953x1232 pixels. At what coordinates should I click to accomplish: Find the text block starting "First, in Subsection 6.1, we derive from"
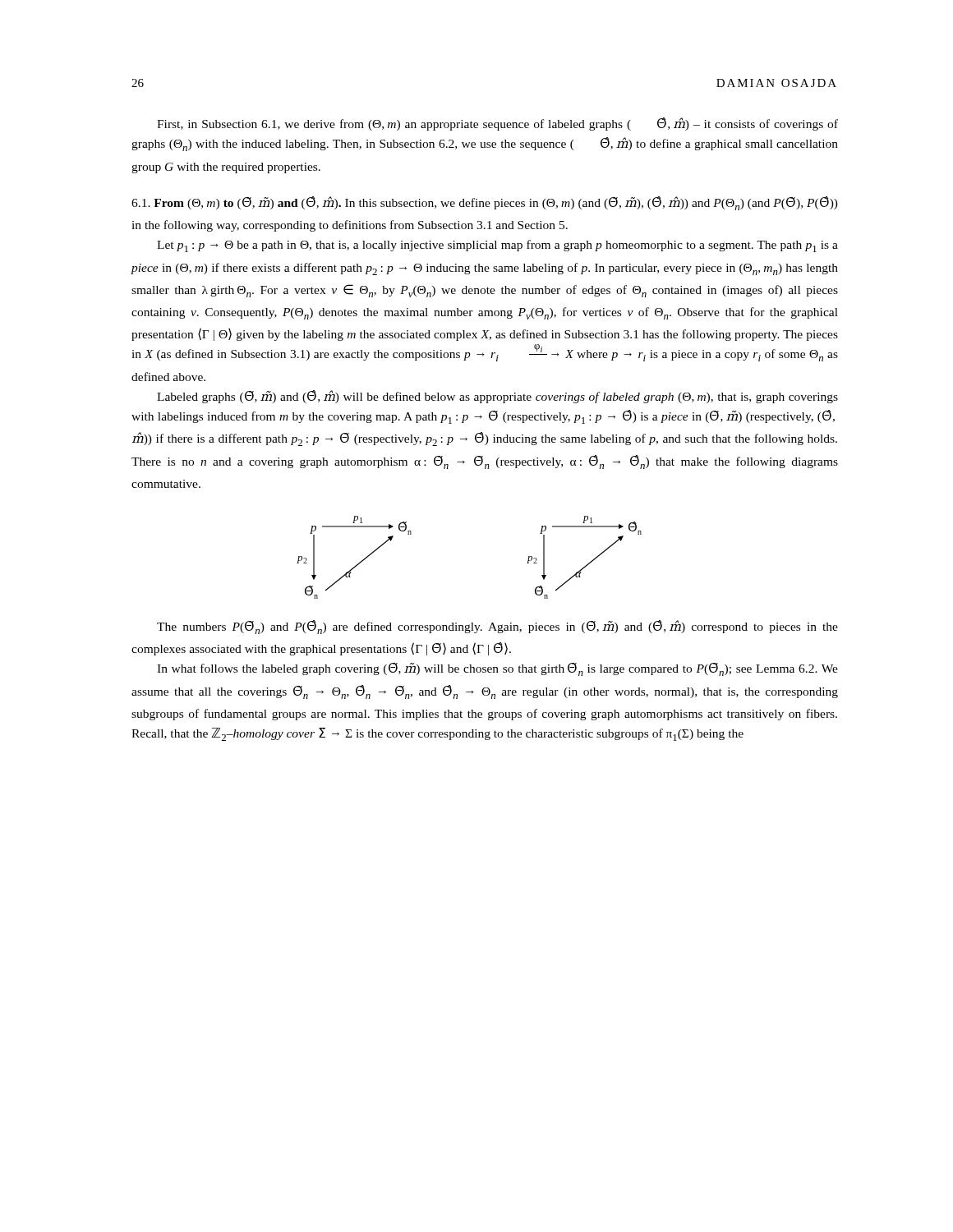coord(485,144)
